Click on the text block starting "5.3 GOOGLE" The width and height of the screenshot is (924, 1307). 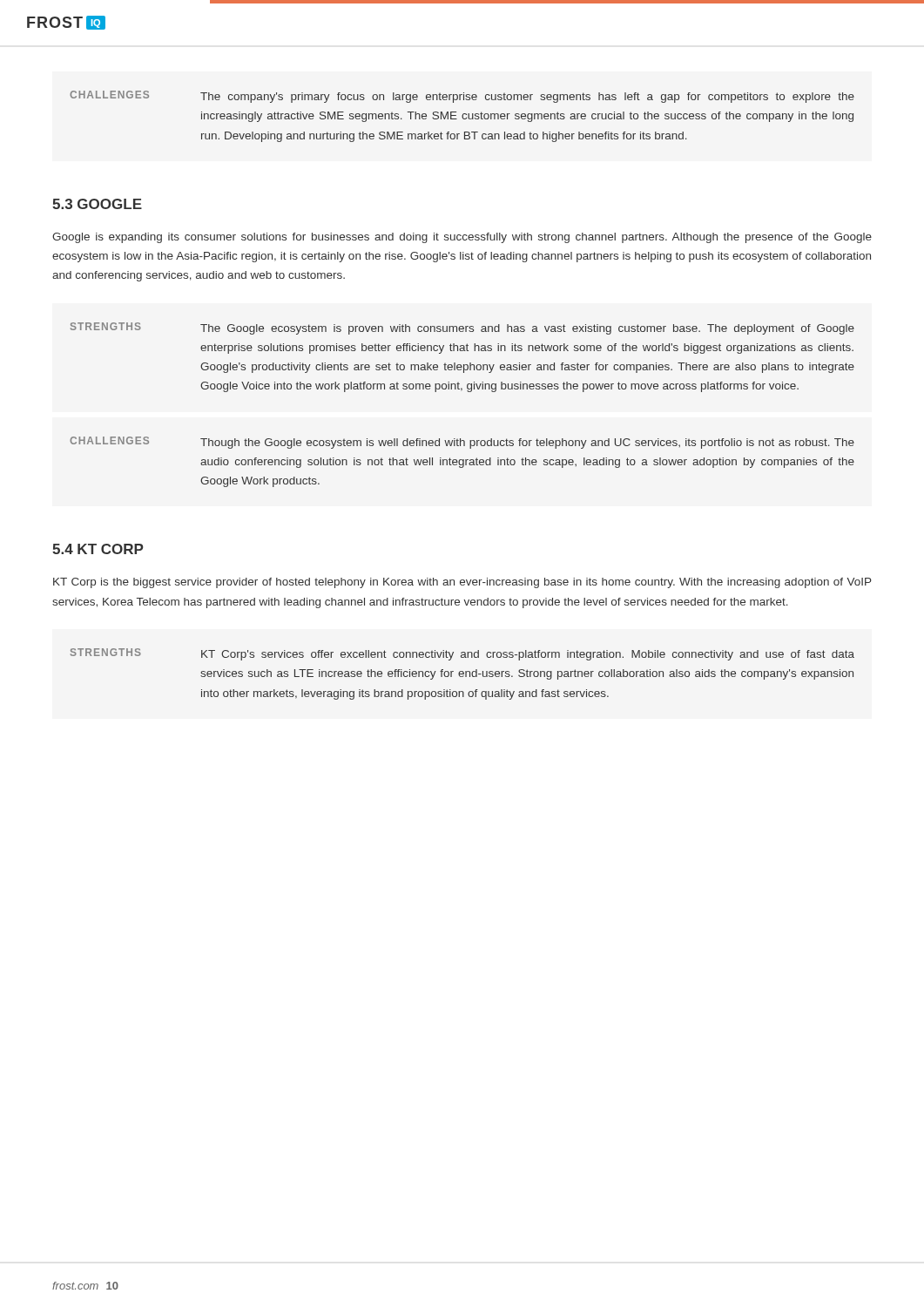pos(97,204)
